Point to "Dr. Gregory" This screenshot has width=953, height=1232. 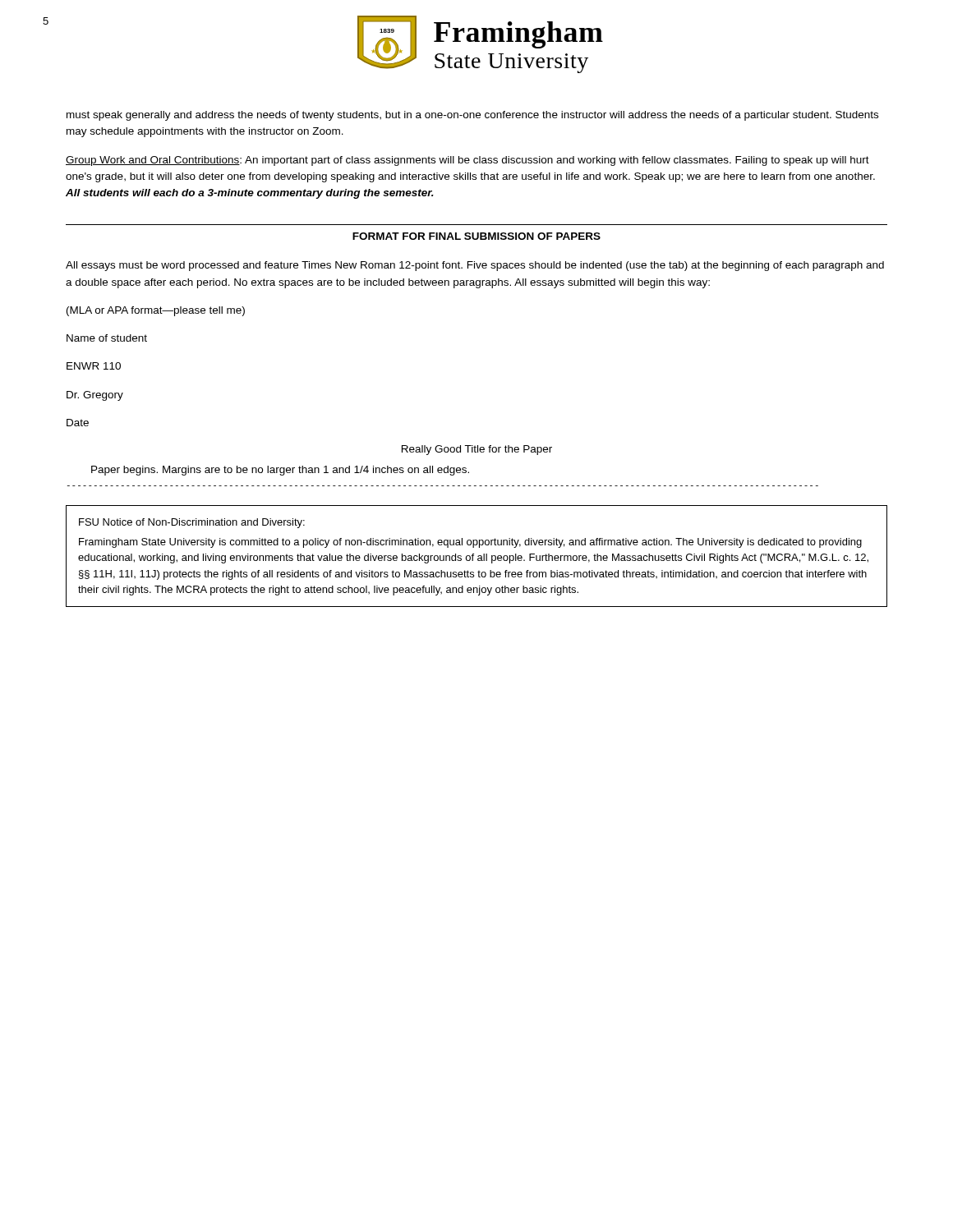tap(94, 394)
